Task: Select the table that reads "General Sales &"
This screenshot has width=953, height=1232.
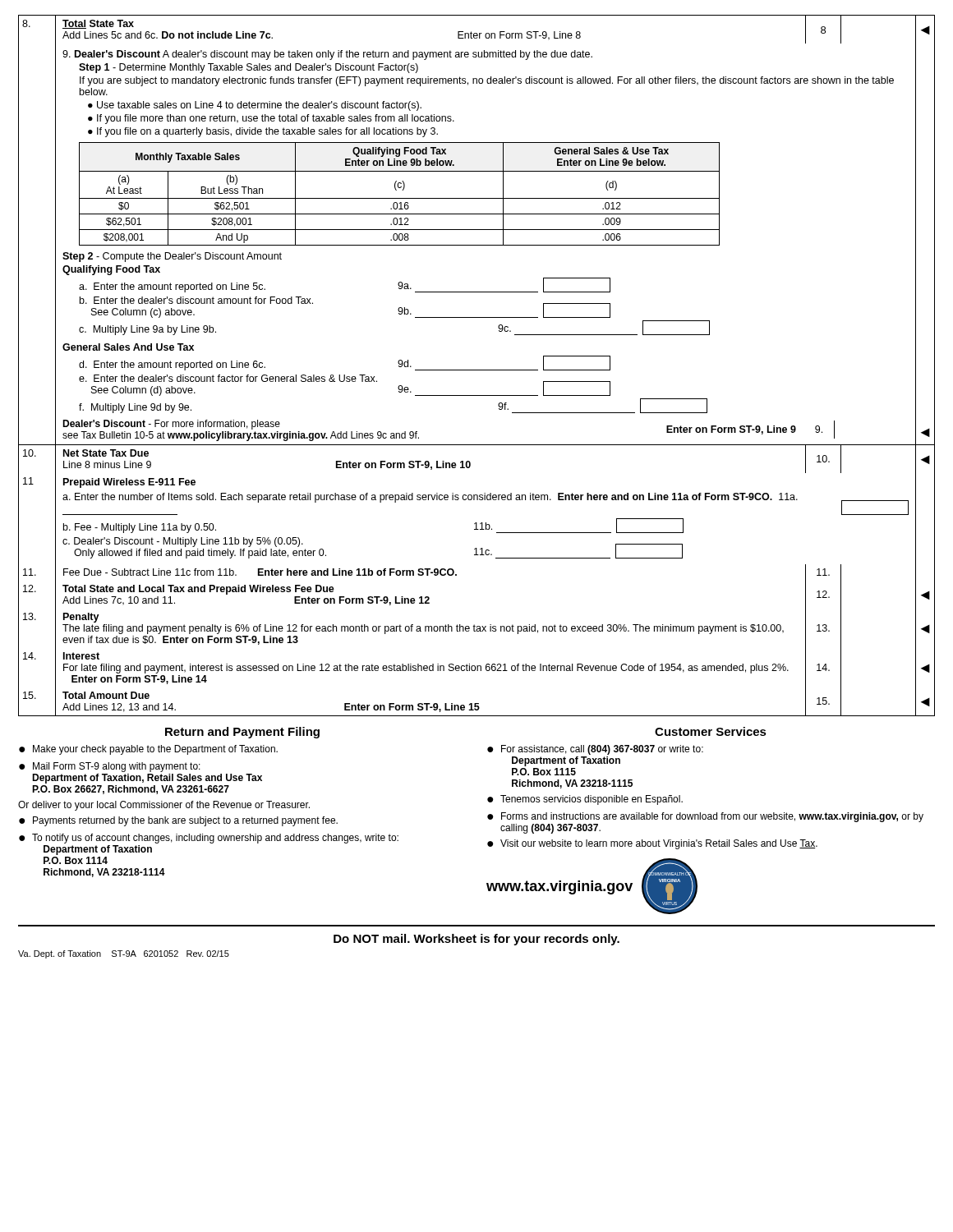Action: point(494,194)
